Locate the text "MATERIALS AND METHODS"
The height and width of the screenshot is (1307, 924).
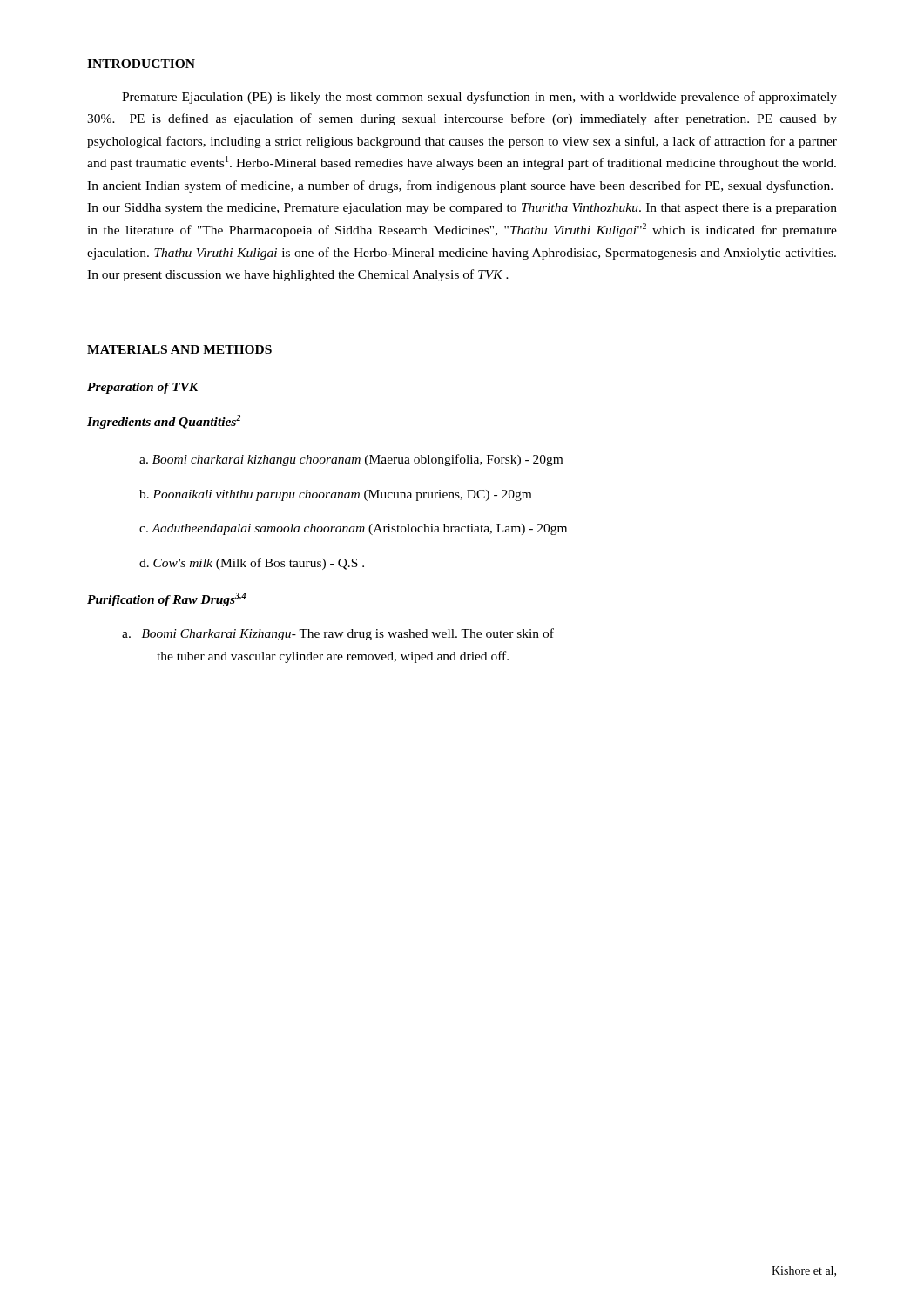(x=180, y=349)
